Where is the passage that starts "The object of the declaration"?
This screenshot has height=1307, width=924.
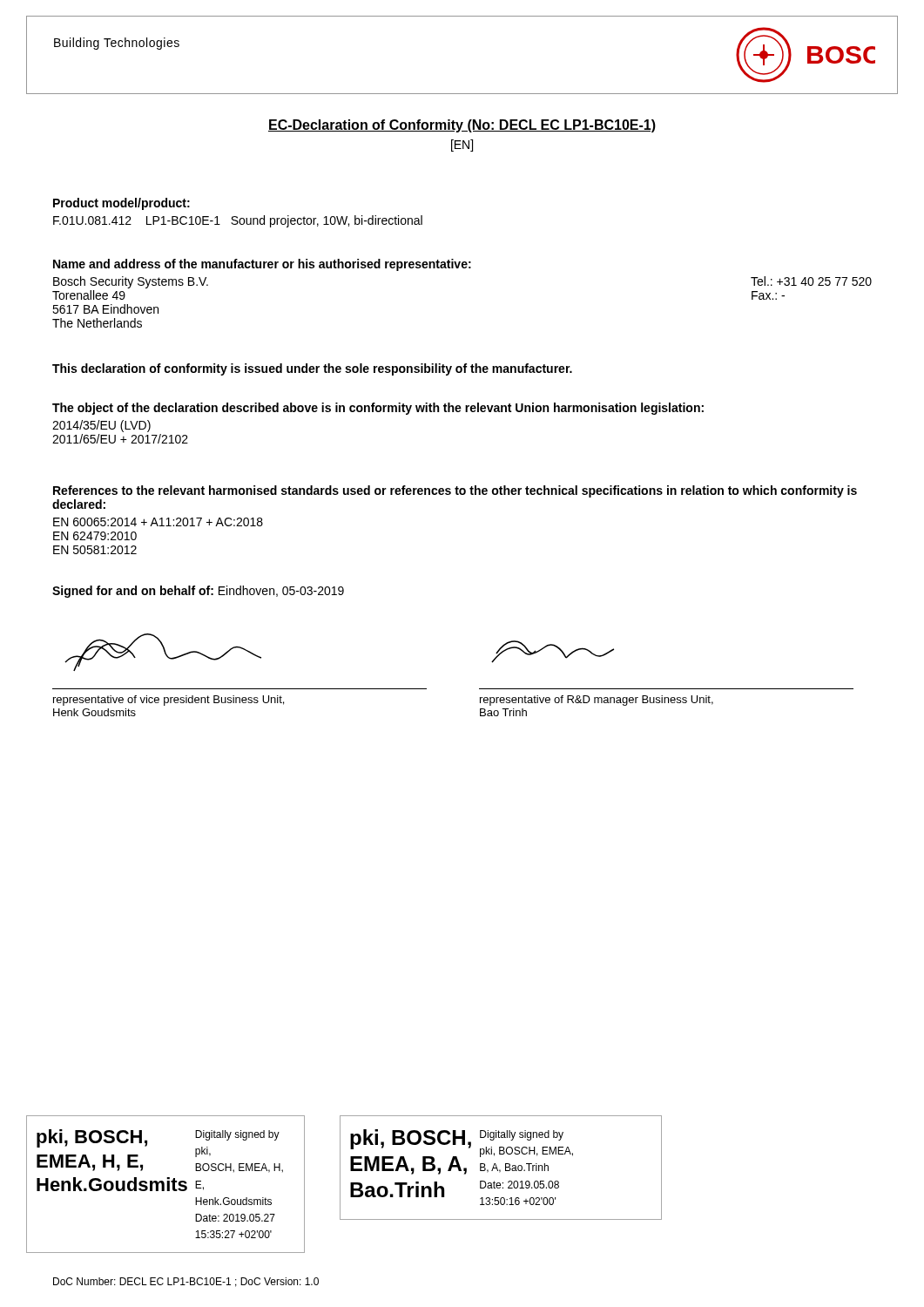(x=378, y=409)
